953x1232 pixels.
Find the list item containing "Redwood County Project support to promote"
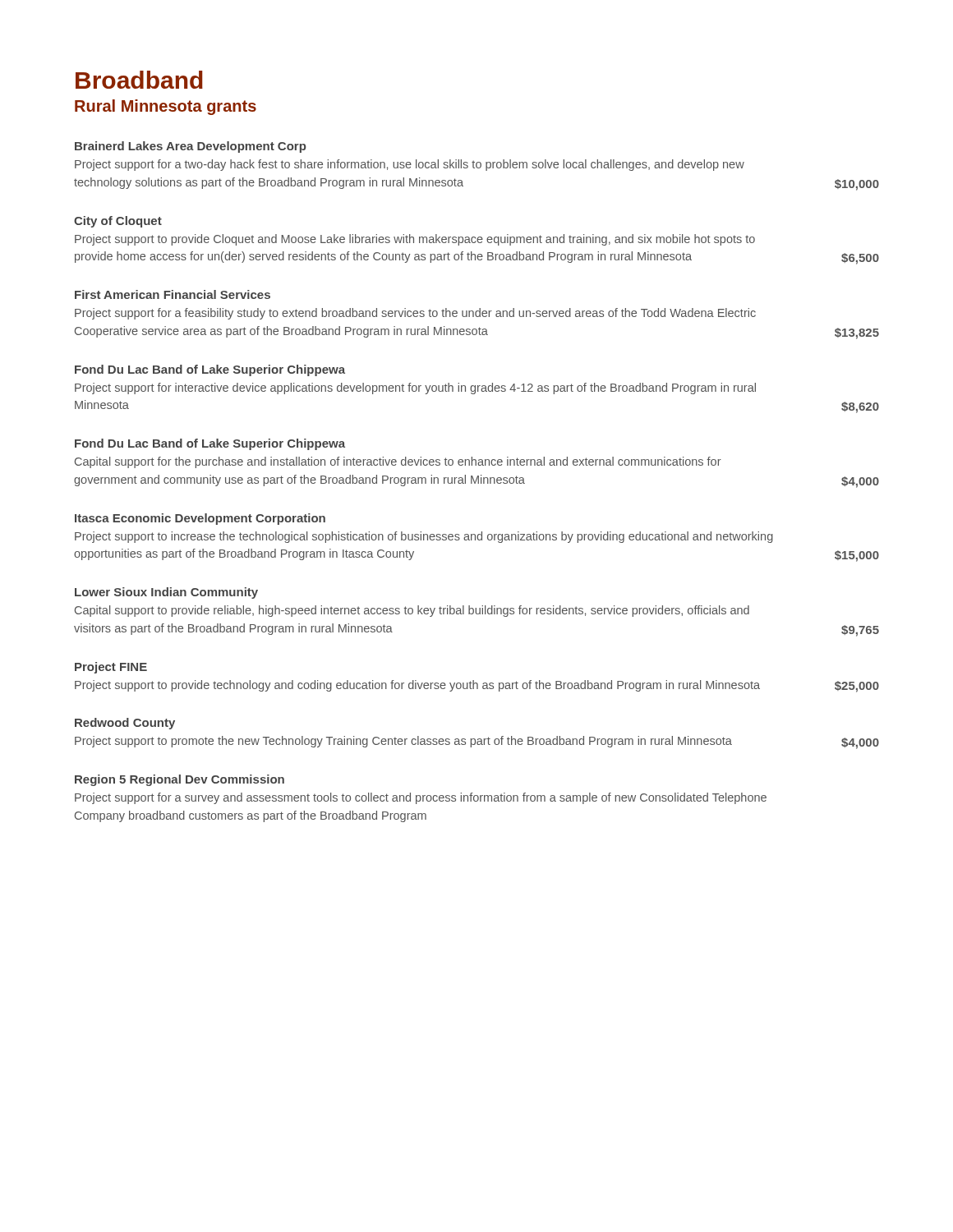pyautogui.click(x=476, y=733)
